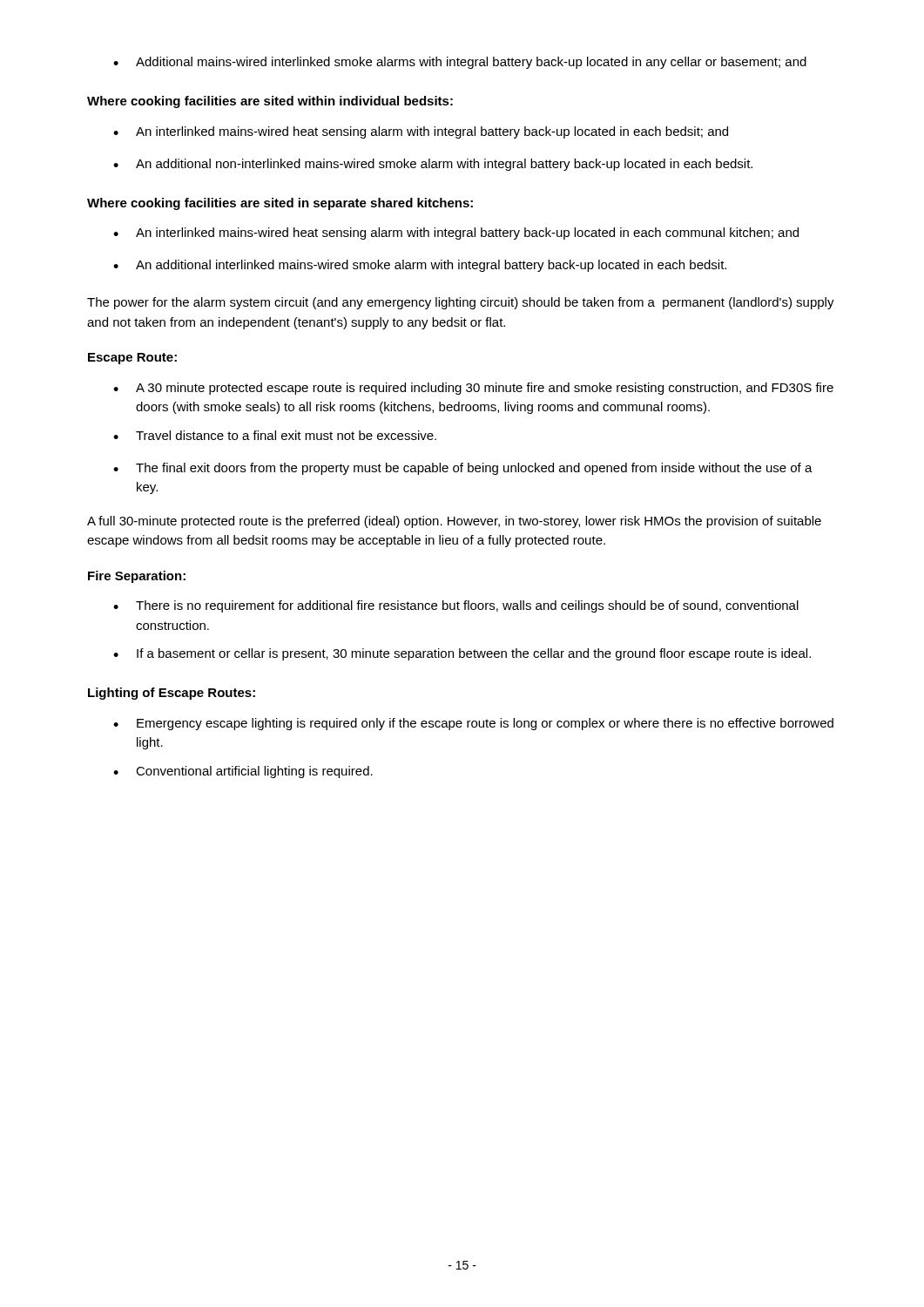Locate the block of text that opens with "The power for the alarm"

460,312
